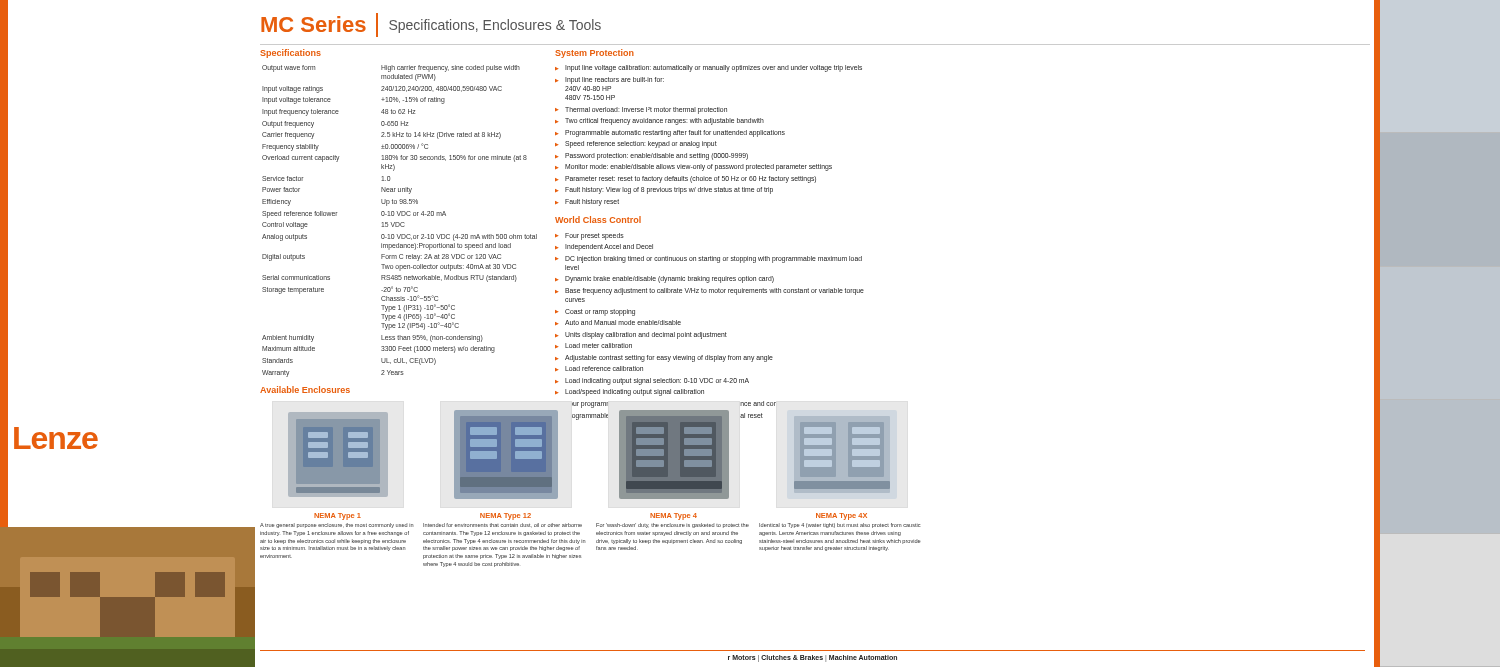1500x667 pixels.
Task: Point to the text starting "Dynamic brake enable/disable (dynamic braking"
Action: pyautogui.click(x=669, y=279)
